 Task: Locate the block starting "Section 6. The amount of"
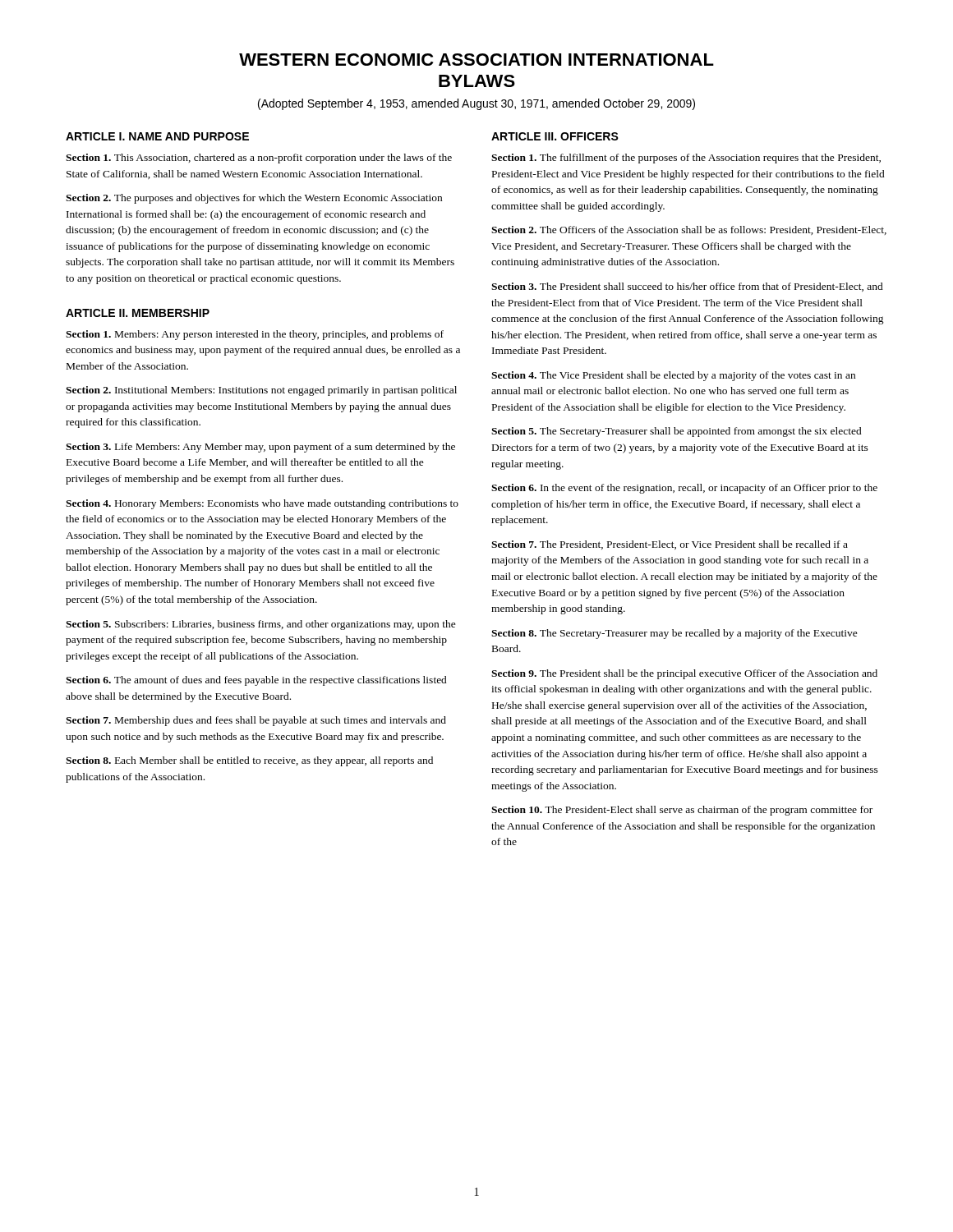point(256,688)
